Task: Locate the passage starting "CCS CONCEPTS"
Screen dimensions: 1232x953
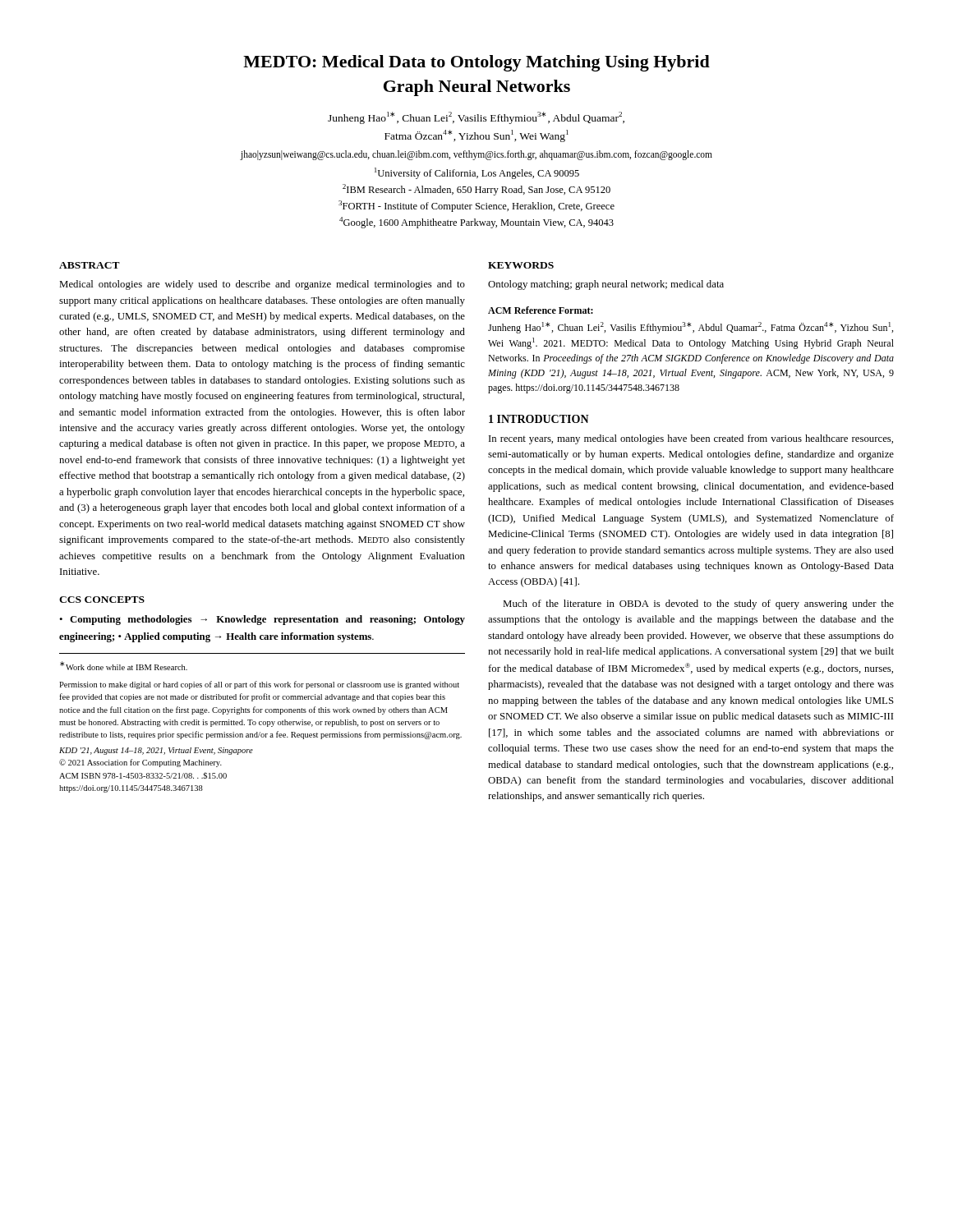Action: click(x=102, y=599)
